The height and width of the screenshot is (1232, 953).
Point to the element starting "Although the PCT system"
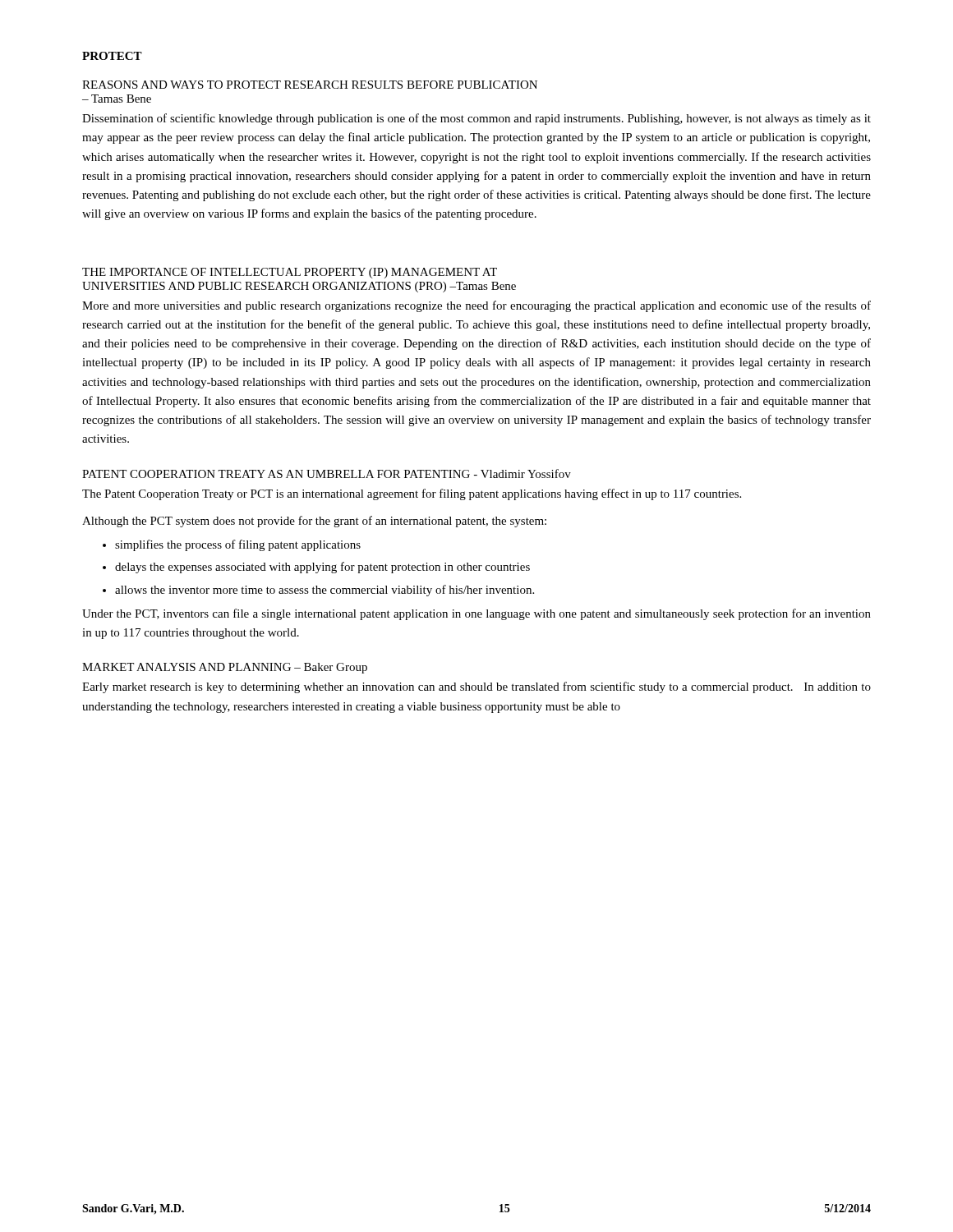click(315, 521)
